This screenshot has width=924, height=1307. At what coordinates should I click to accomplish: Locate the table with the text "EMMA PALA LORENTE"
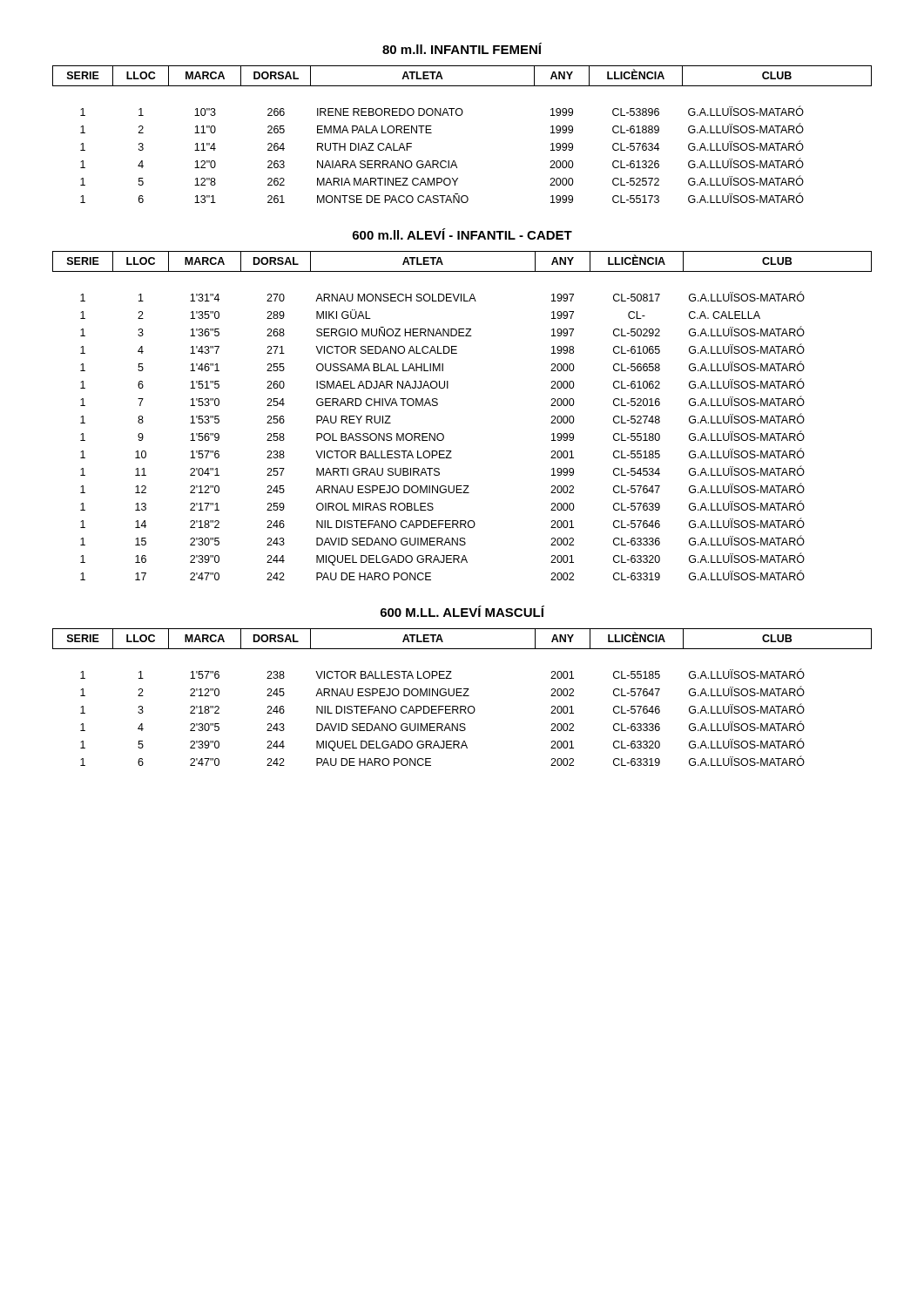coord(462,137)
